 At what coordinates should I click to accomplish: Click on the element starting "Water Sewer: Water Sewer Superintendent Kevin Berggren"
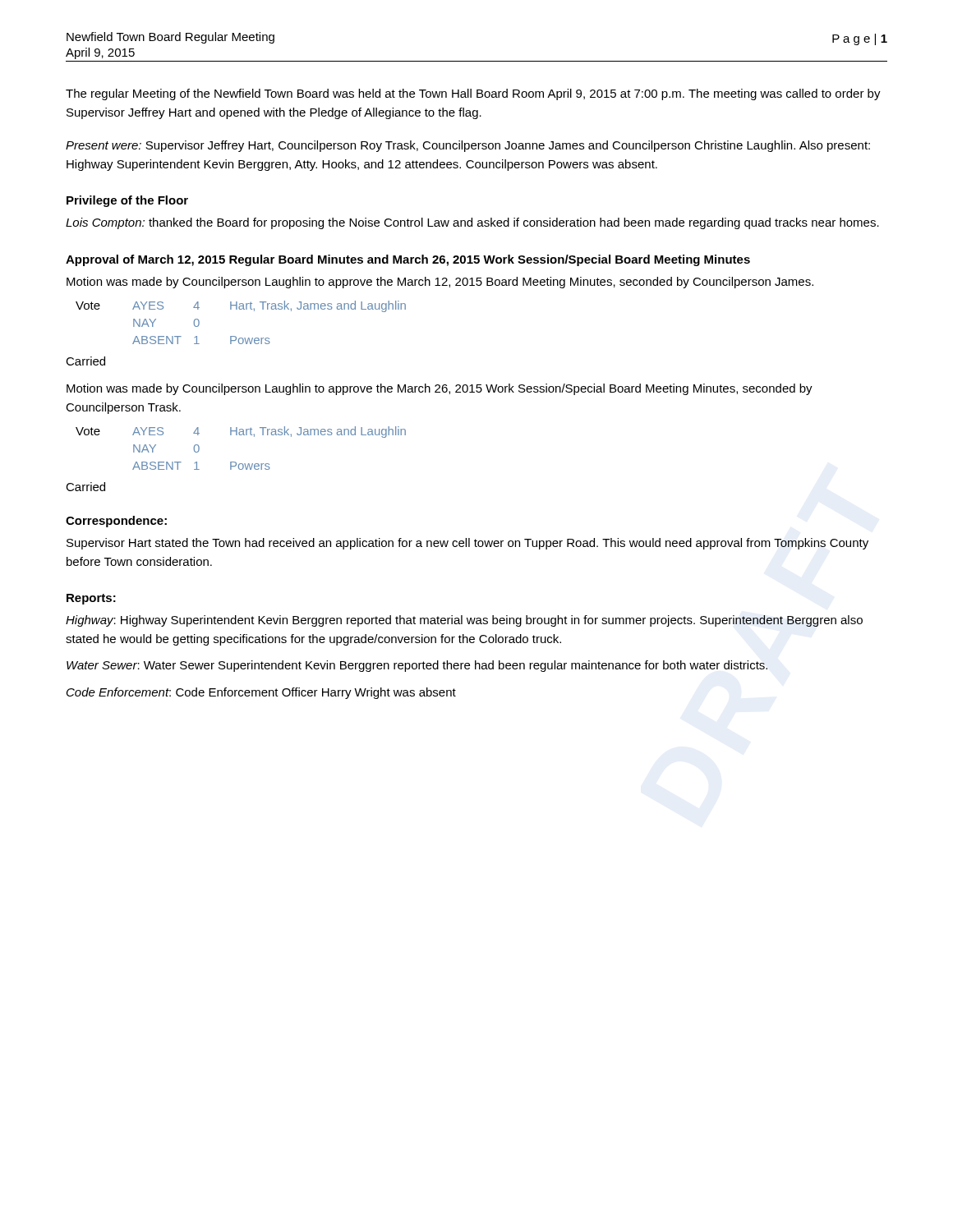(x=417, y=665)
